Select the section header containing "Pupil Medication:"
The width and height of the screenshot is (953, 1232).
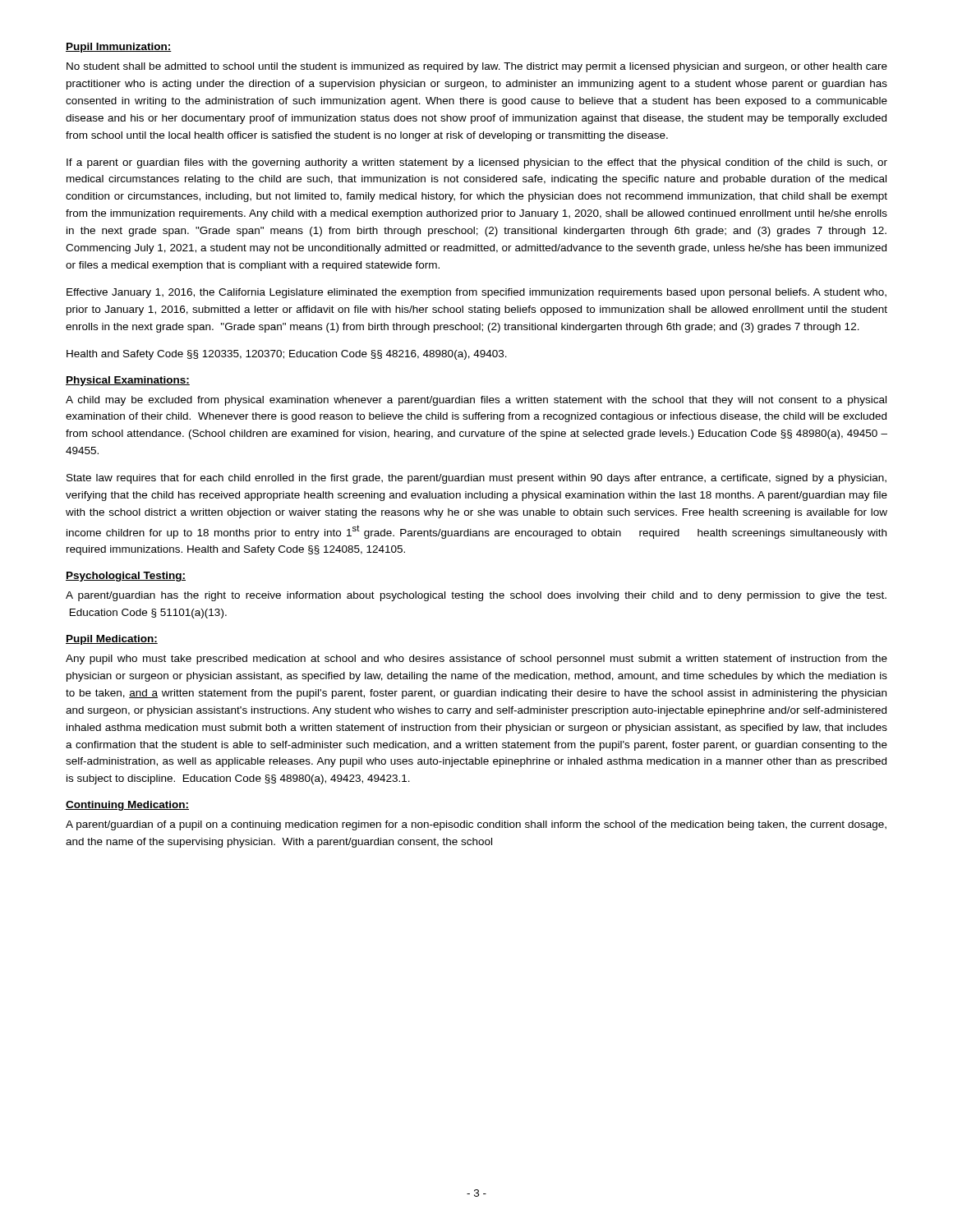tap(112, 639)
